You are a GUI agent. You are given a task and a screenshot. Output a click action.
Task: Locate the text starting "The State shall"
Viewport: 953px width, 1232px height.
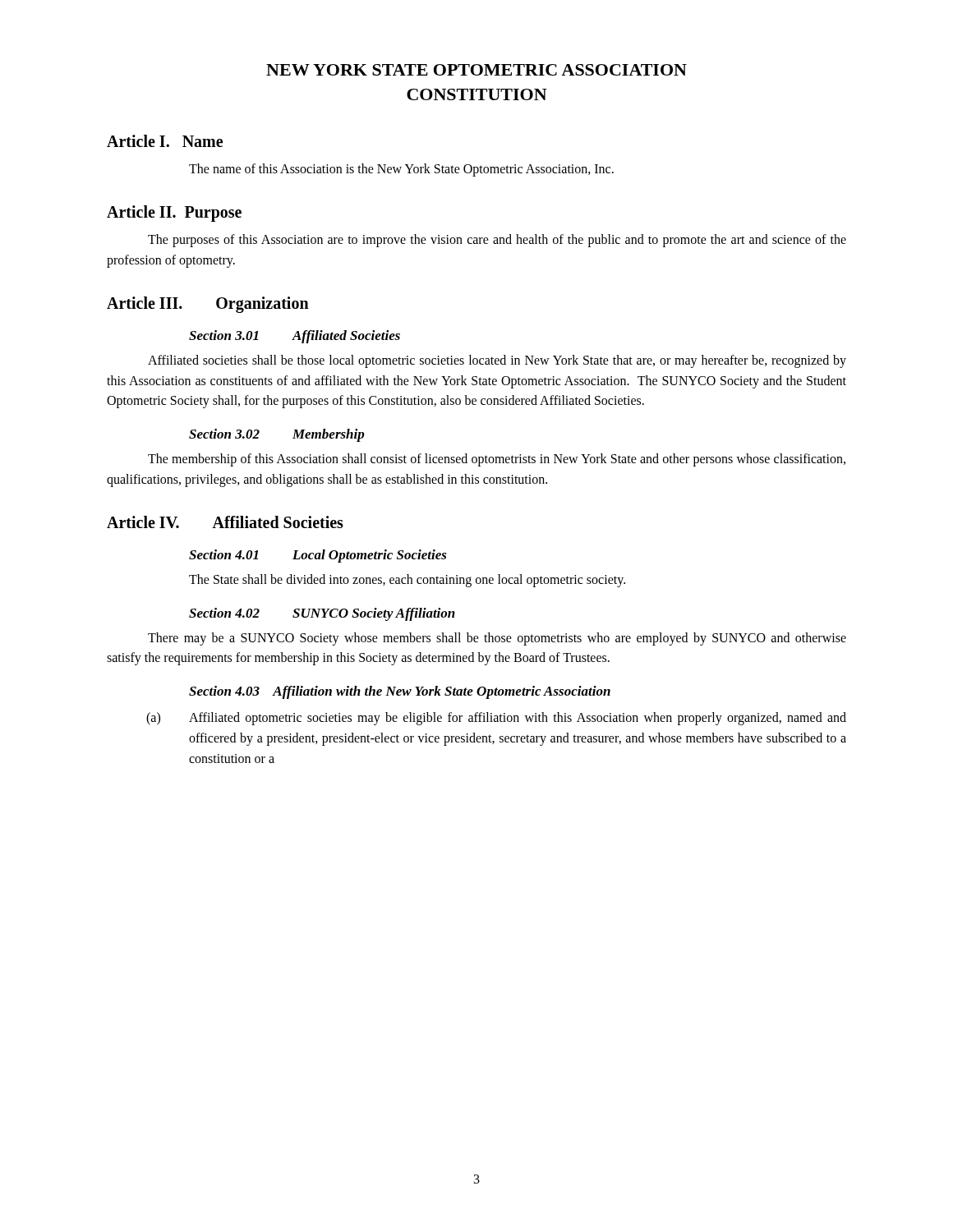pos(408,579)
